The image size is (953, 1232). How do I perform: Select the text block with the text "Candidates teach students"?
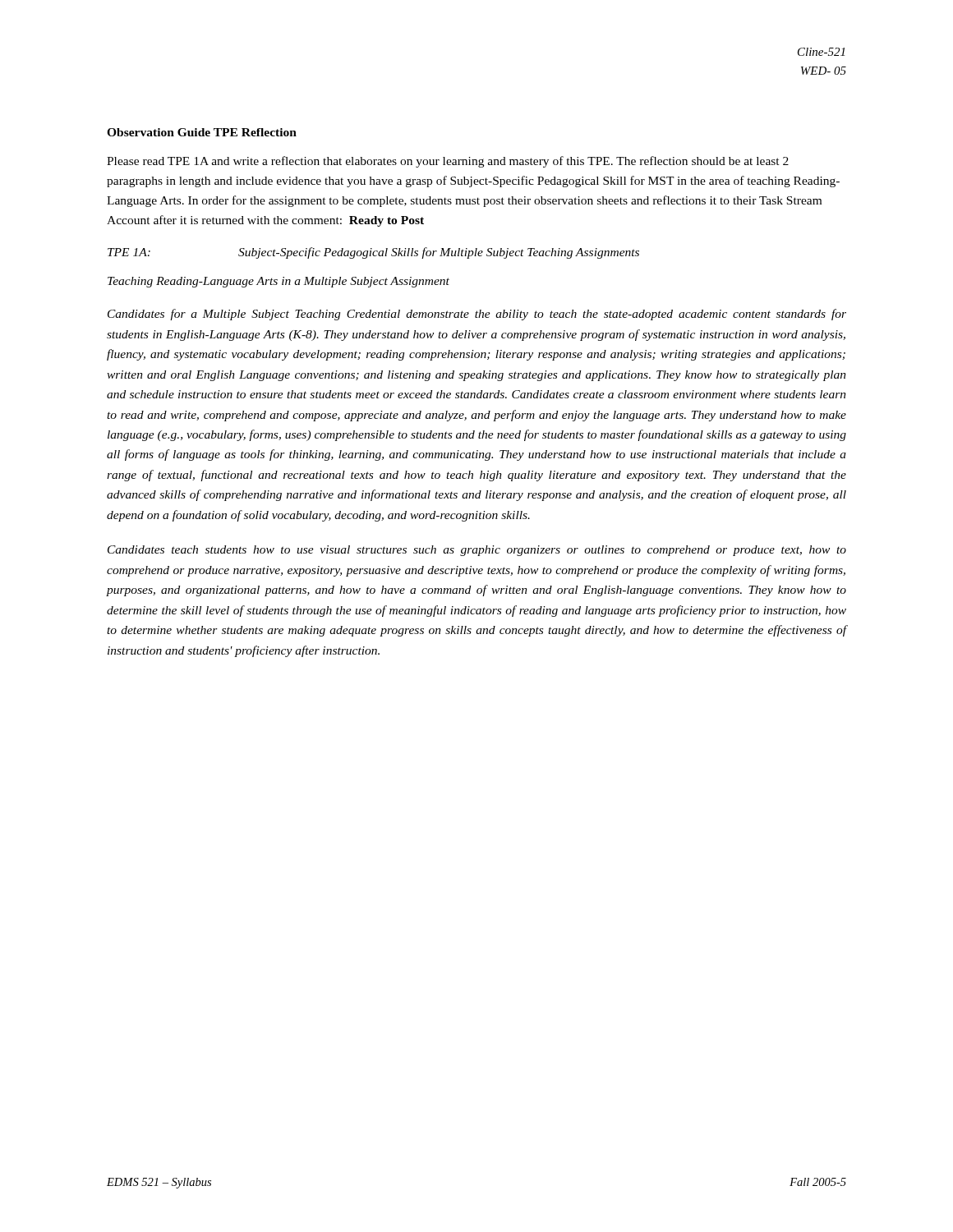(x=476, y=600)
